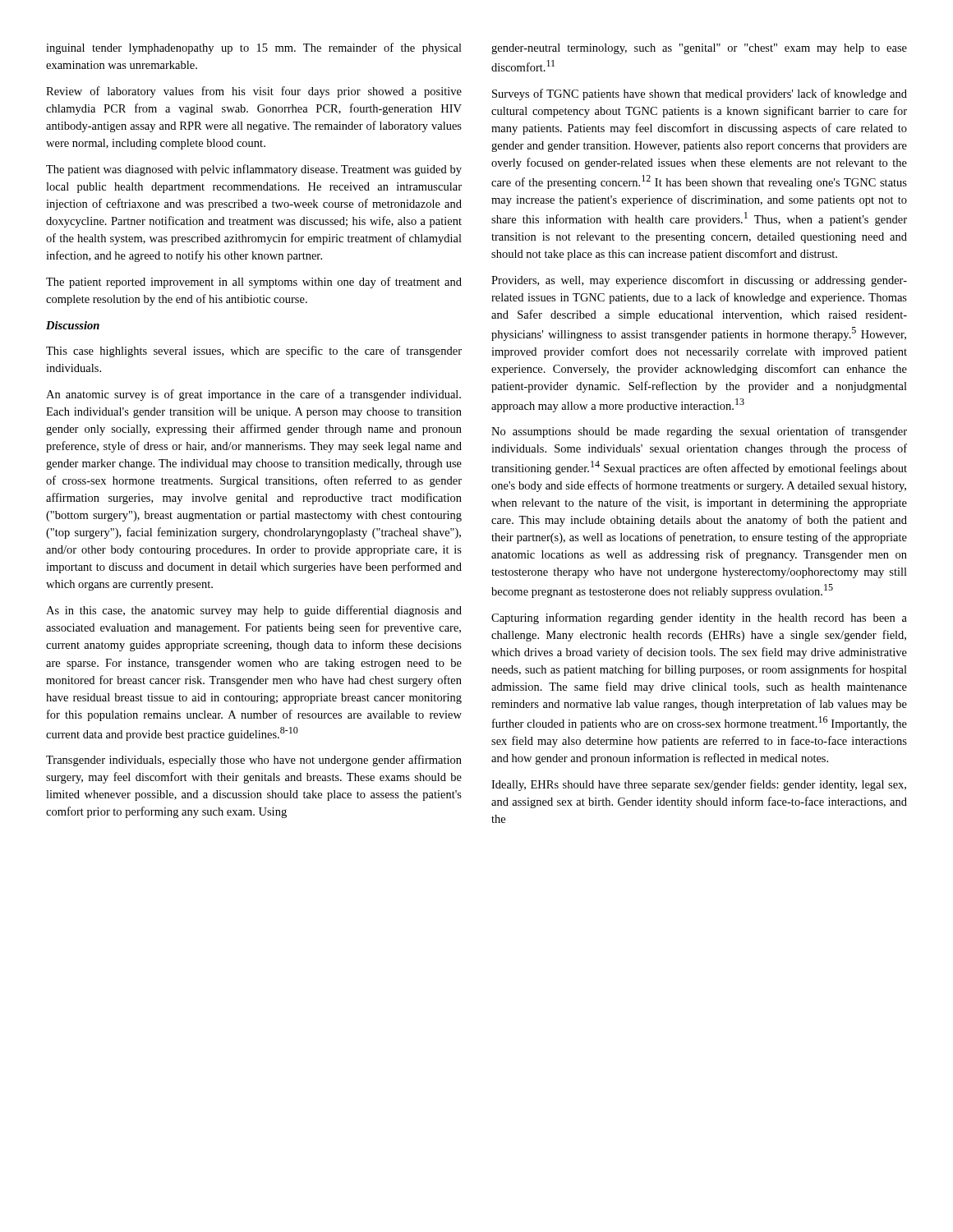The height and width of the screenshot is (1232, 953).
Task: Find the element starting "Surveys of TGNC patients have shown that"
Action: (x=699, y=174)
